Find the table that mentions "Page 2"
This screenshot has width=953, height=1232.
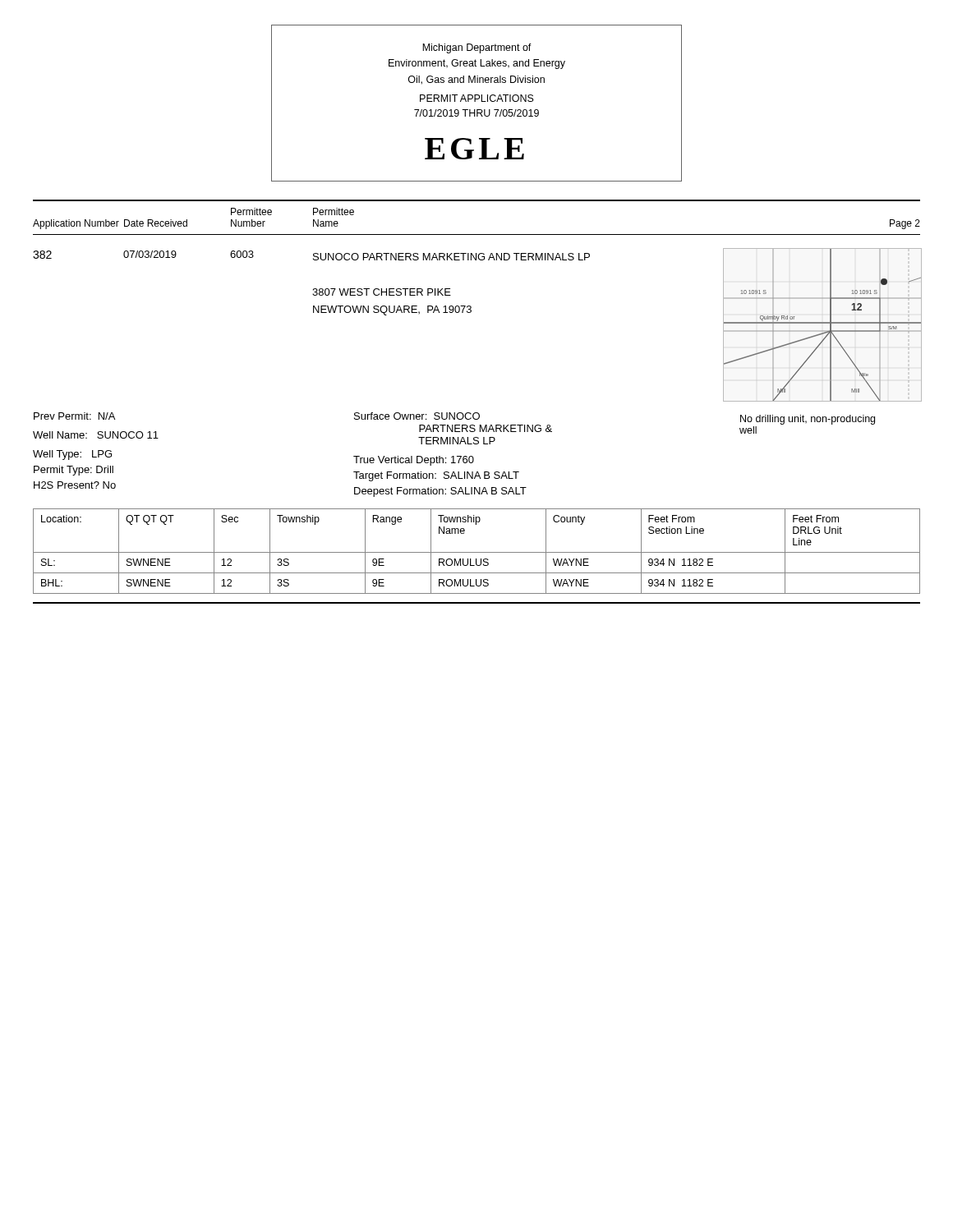tap(476, 217)
